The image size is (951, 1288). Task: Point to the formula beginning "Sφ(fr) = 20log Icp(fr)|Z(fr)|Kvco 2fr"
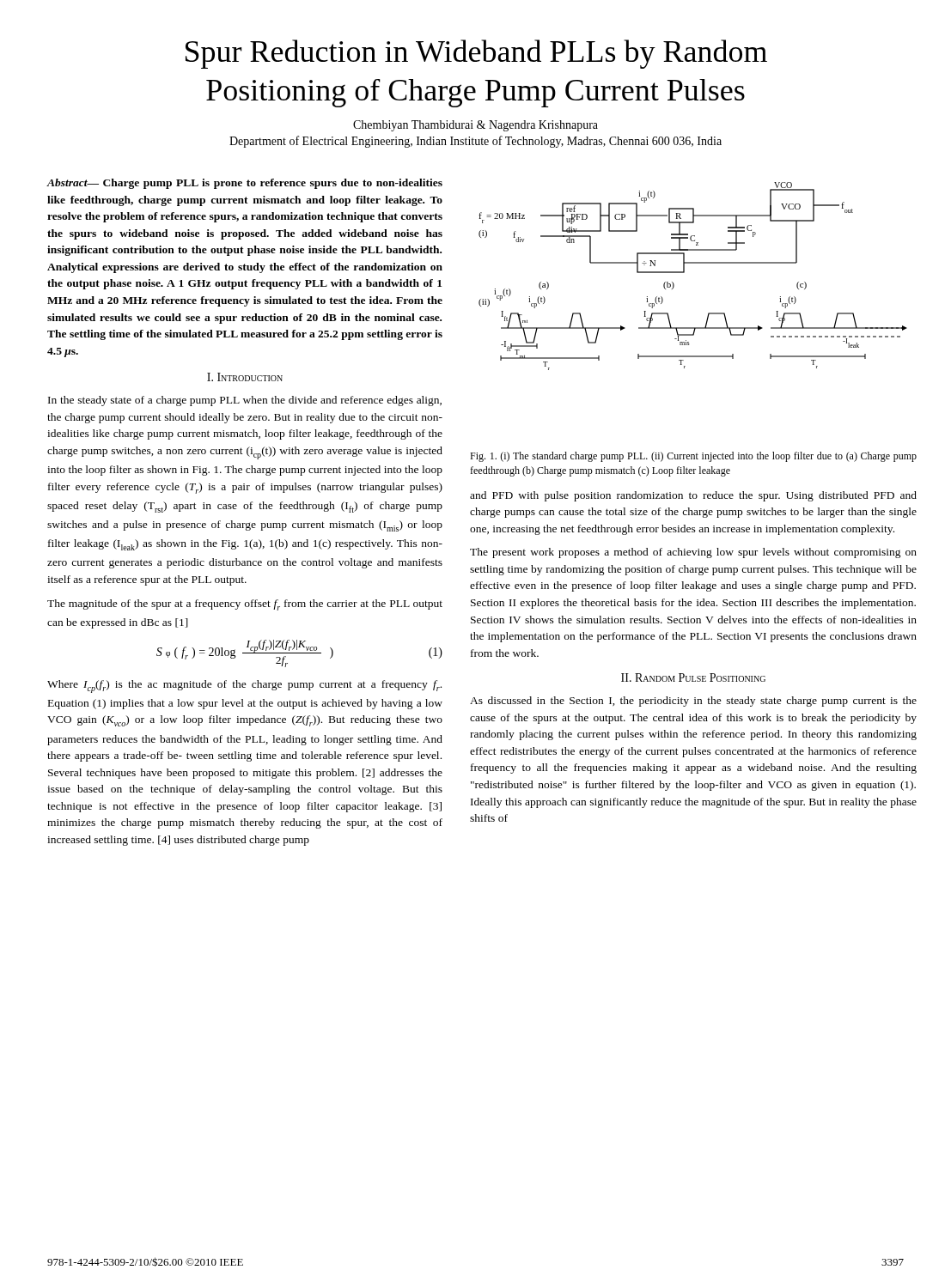pos(299,653)
